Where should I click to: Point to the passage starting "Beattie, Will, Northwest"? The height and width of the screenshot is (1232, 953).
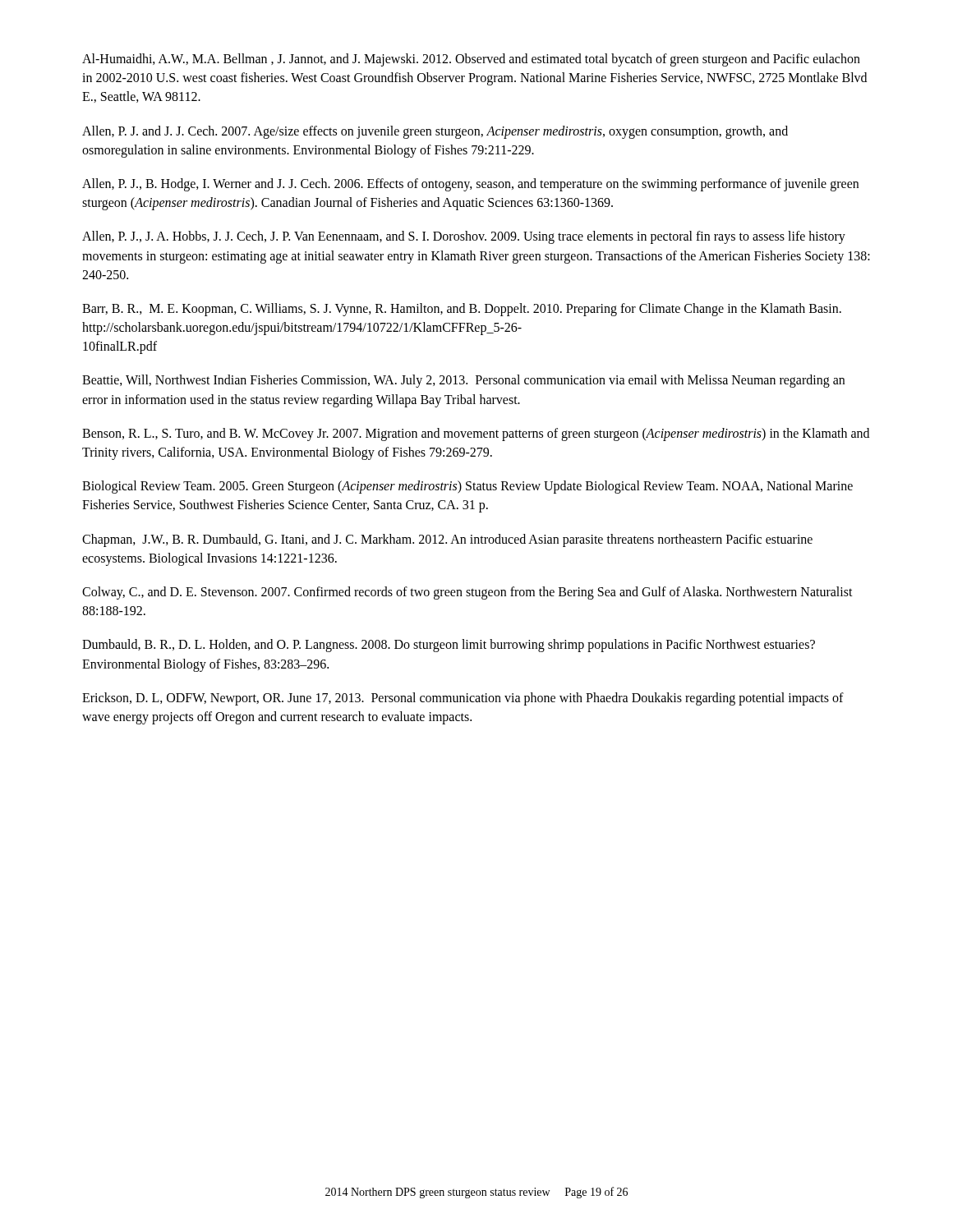pyautogui.click(x=464, y=390)
